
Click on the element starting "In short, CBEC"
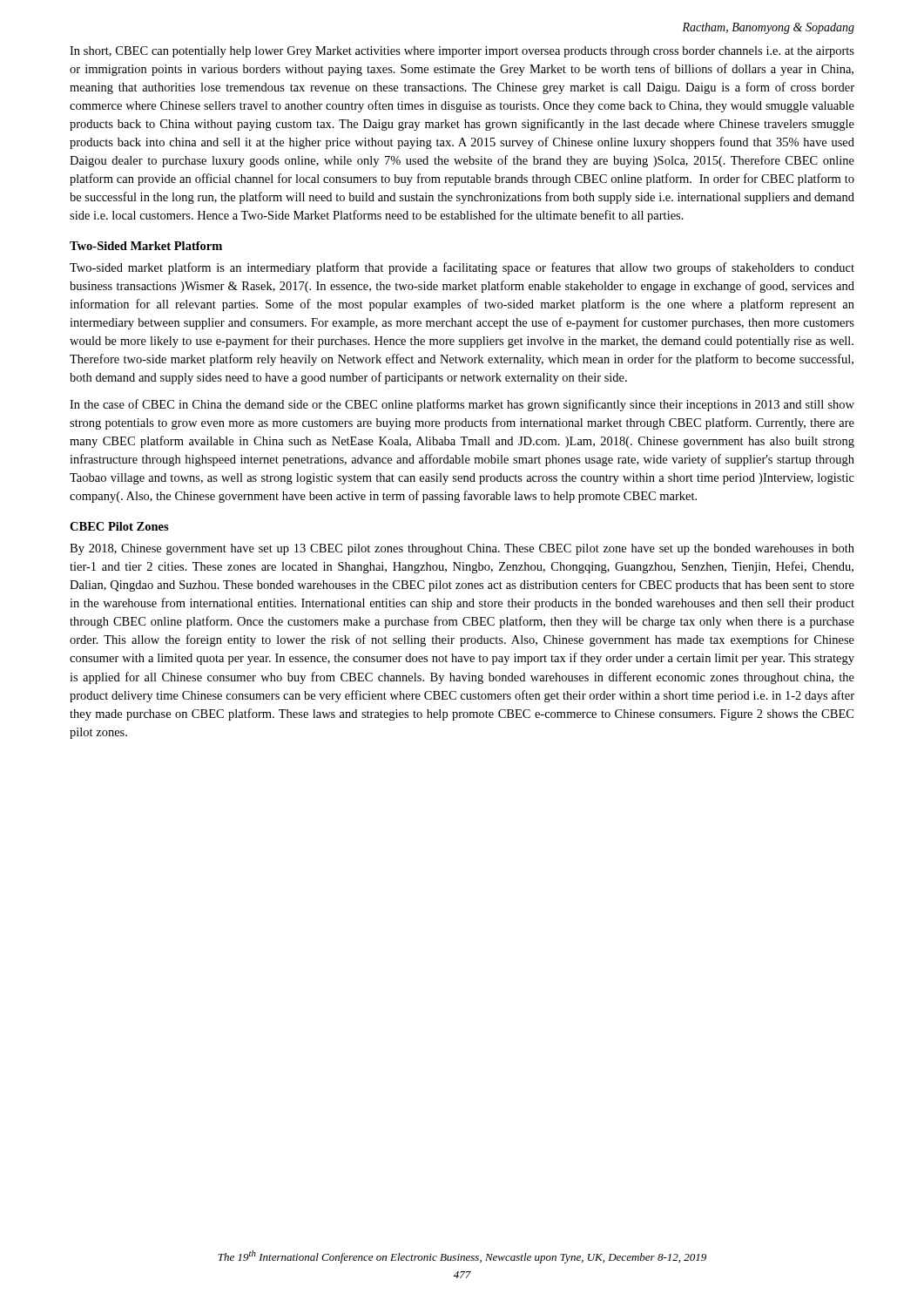pos(462,133)
